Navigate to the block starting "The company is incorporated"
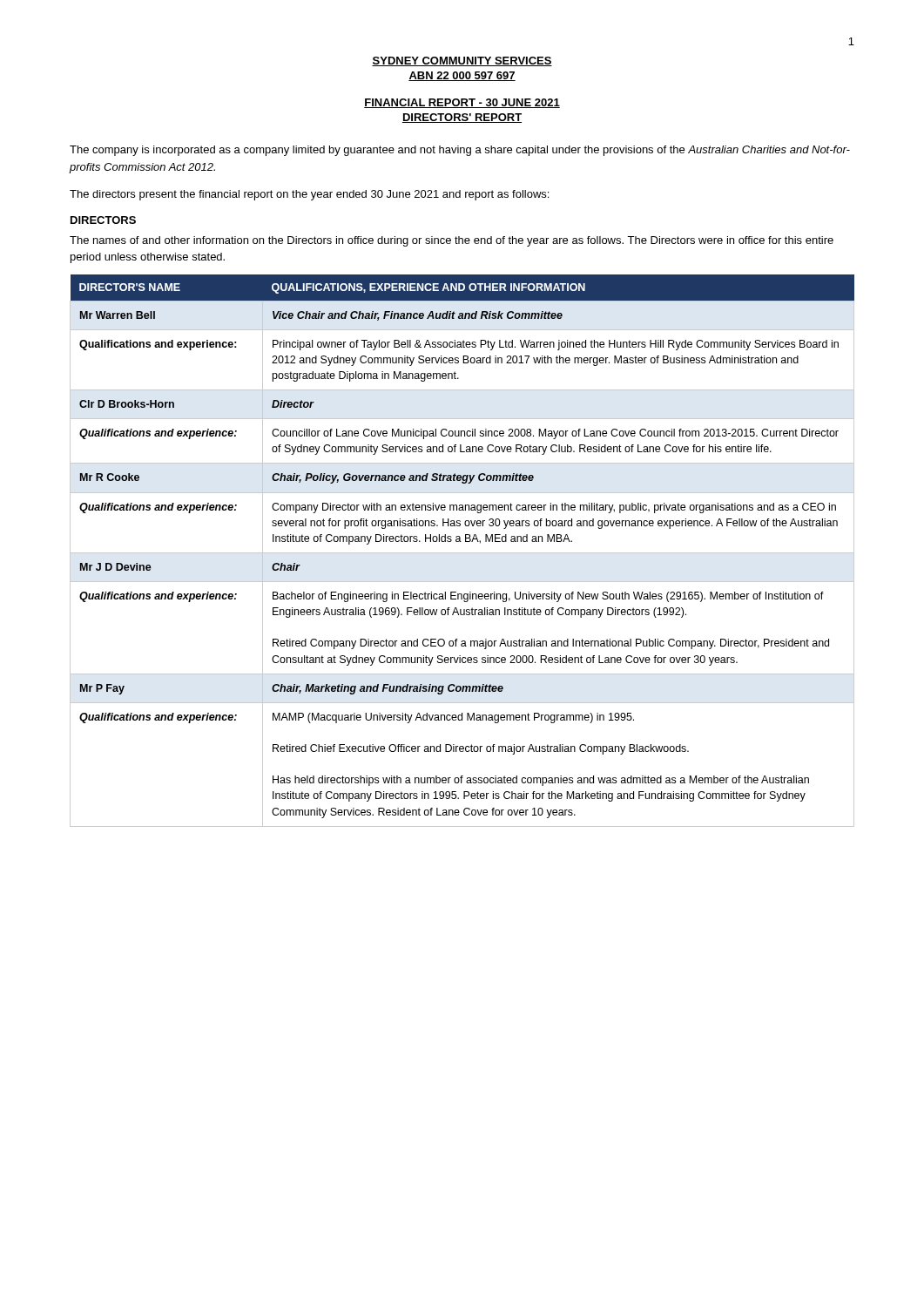Viewport: 924px width, 1307px height. point(460,158)
